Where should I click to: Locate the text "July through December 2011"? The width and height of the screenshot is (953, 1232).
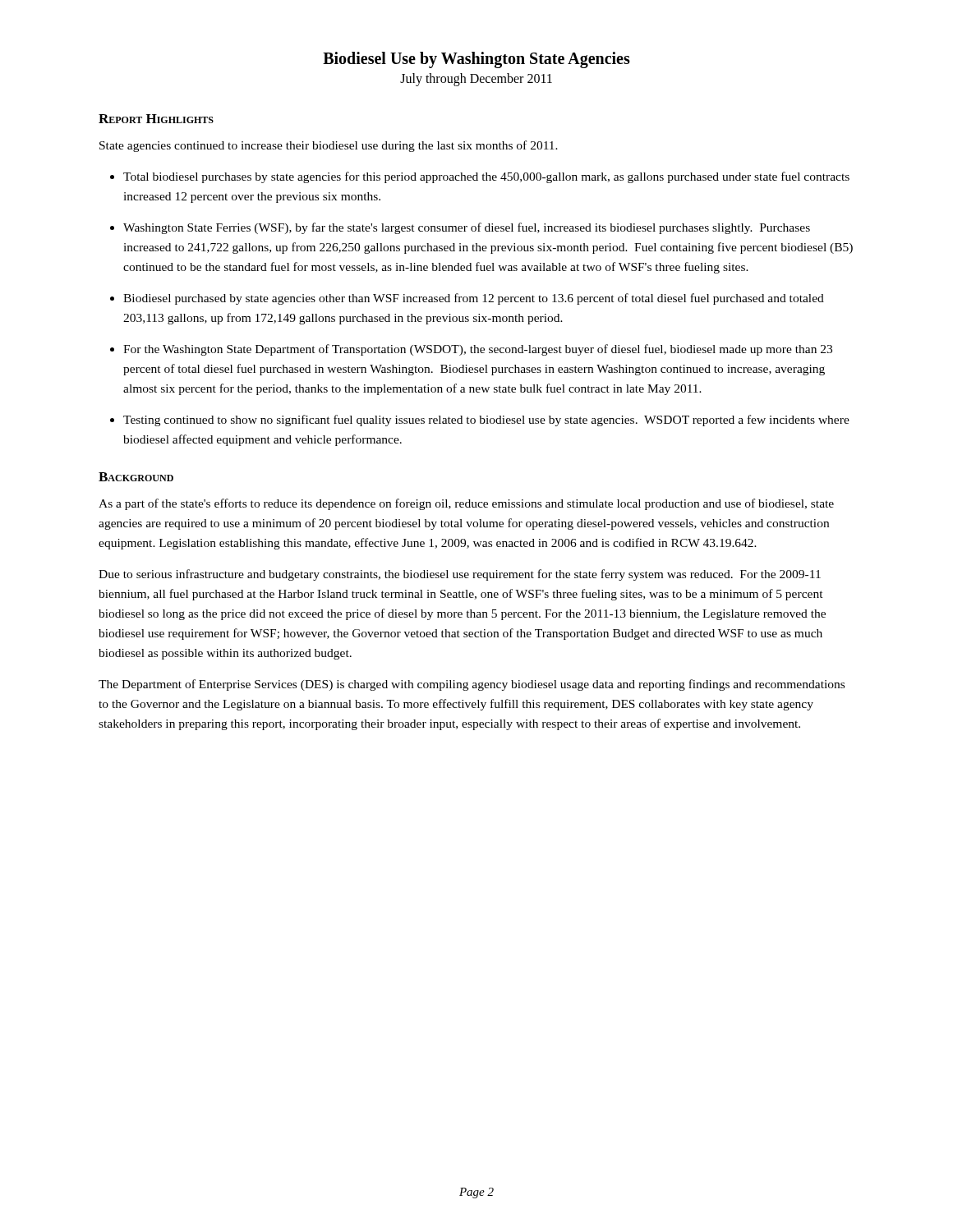[x=476, y=78]
